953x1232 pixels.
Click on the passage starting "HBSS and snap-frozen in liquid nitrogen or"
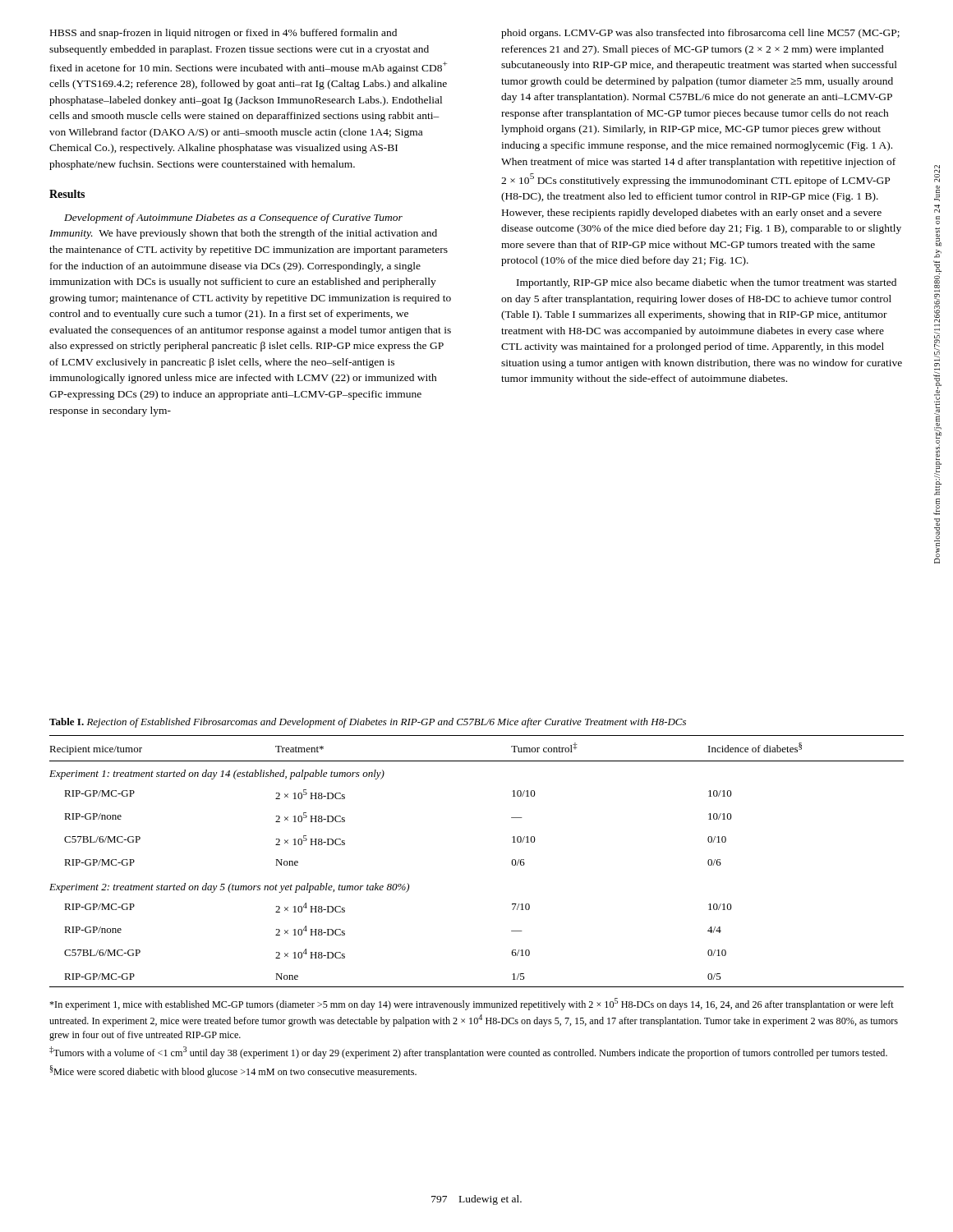(251, 98)
